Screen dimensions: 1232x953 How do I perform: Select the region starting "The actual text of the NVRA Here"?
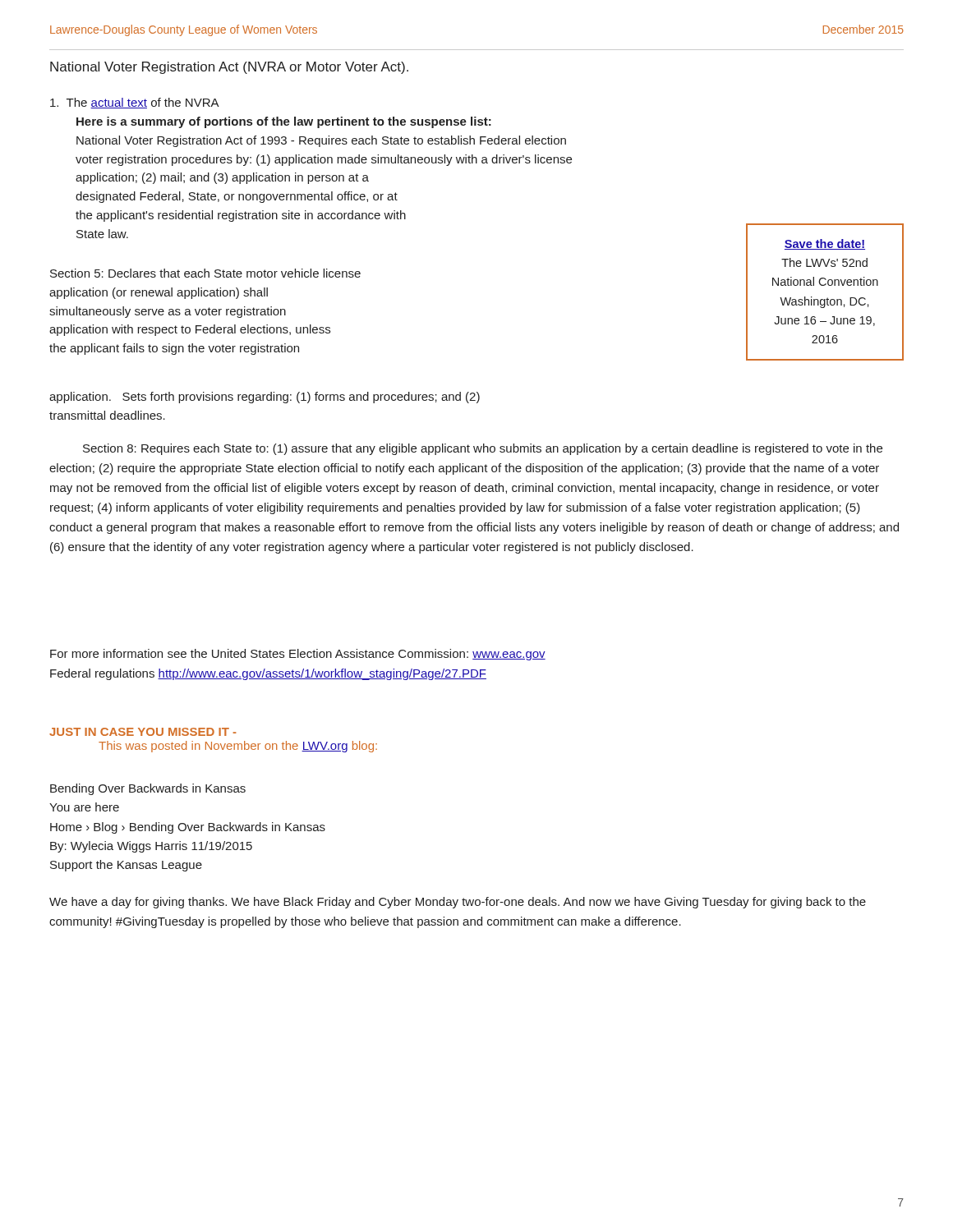pos(476,169)
